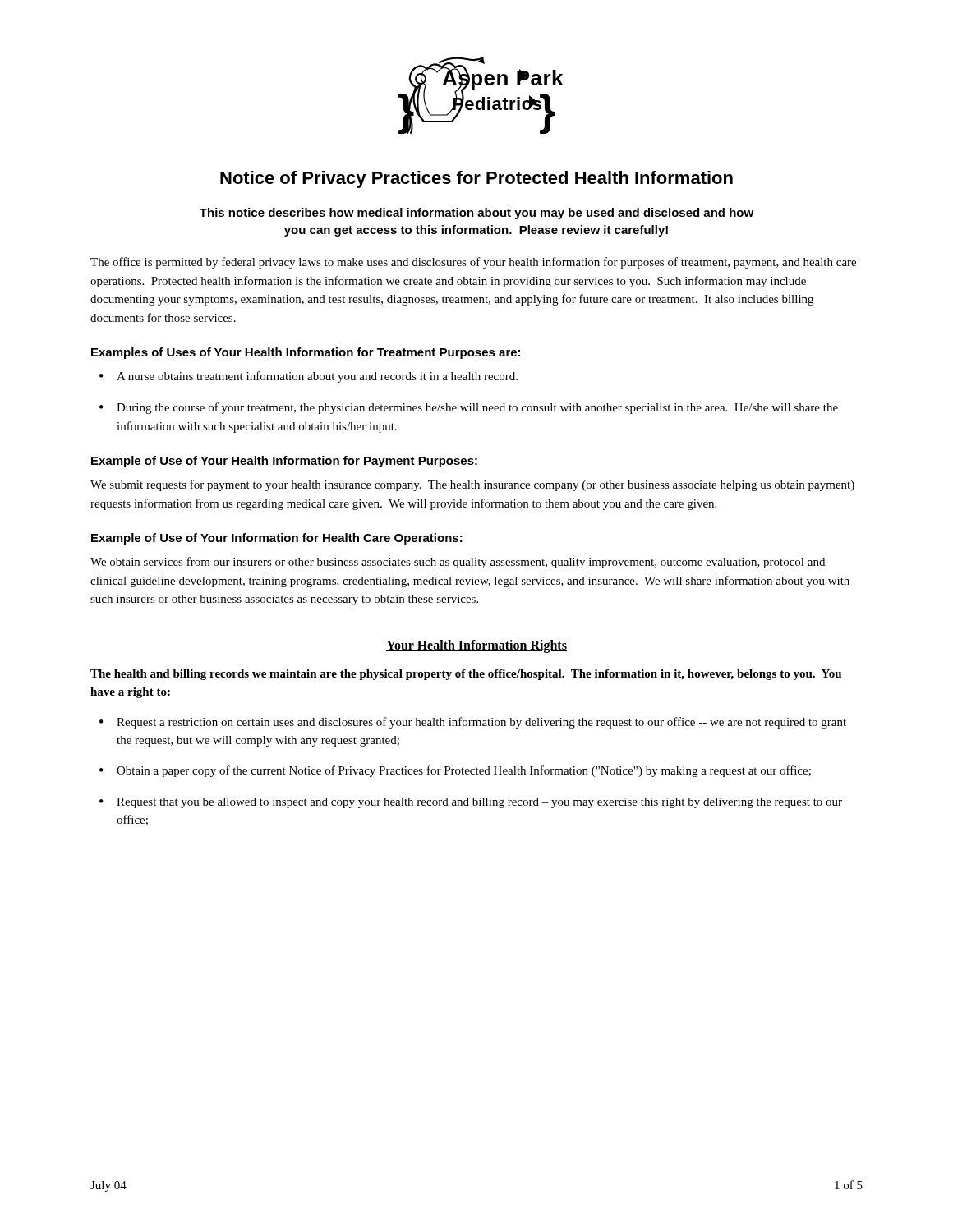
Task: Find the text block with the text "We obtain services from our insurers or other"
Action: 470,580
